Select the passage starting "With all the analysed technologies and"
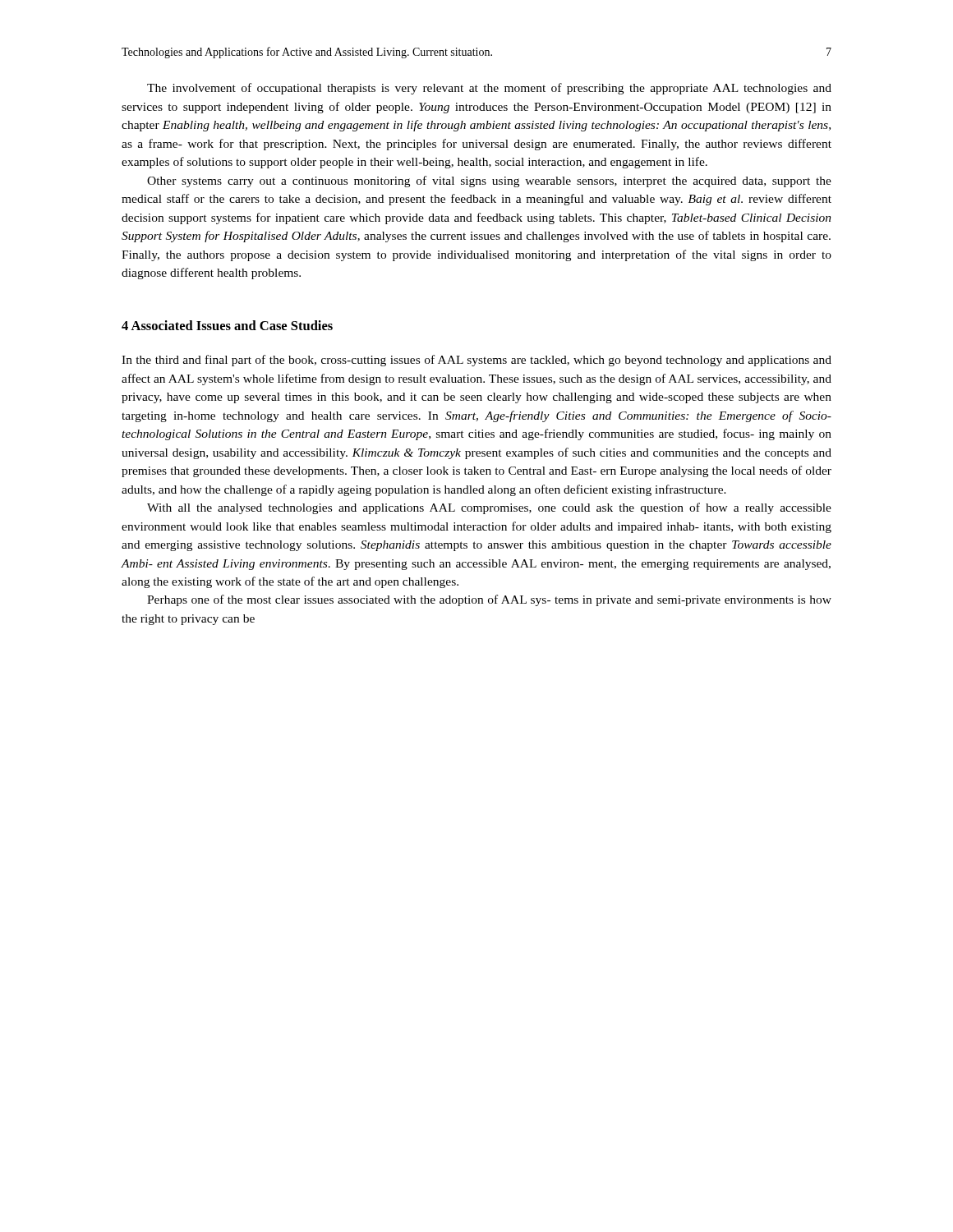This screenshot has height=1232, width=953. pyautogui.click(x=476, y=545)
